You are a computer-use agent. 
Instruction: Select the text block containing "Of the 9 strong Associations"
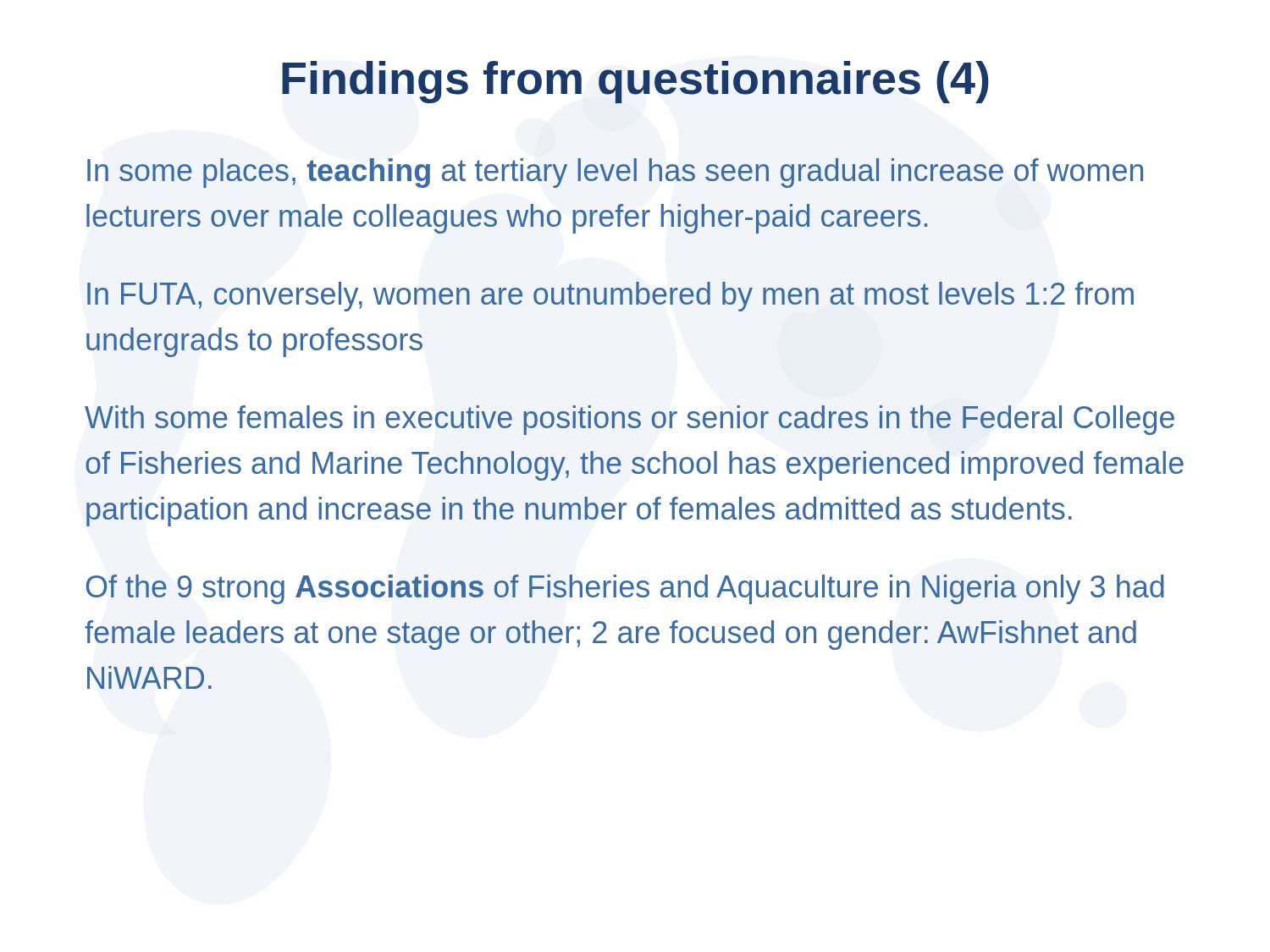(x=625, y=632)
